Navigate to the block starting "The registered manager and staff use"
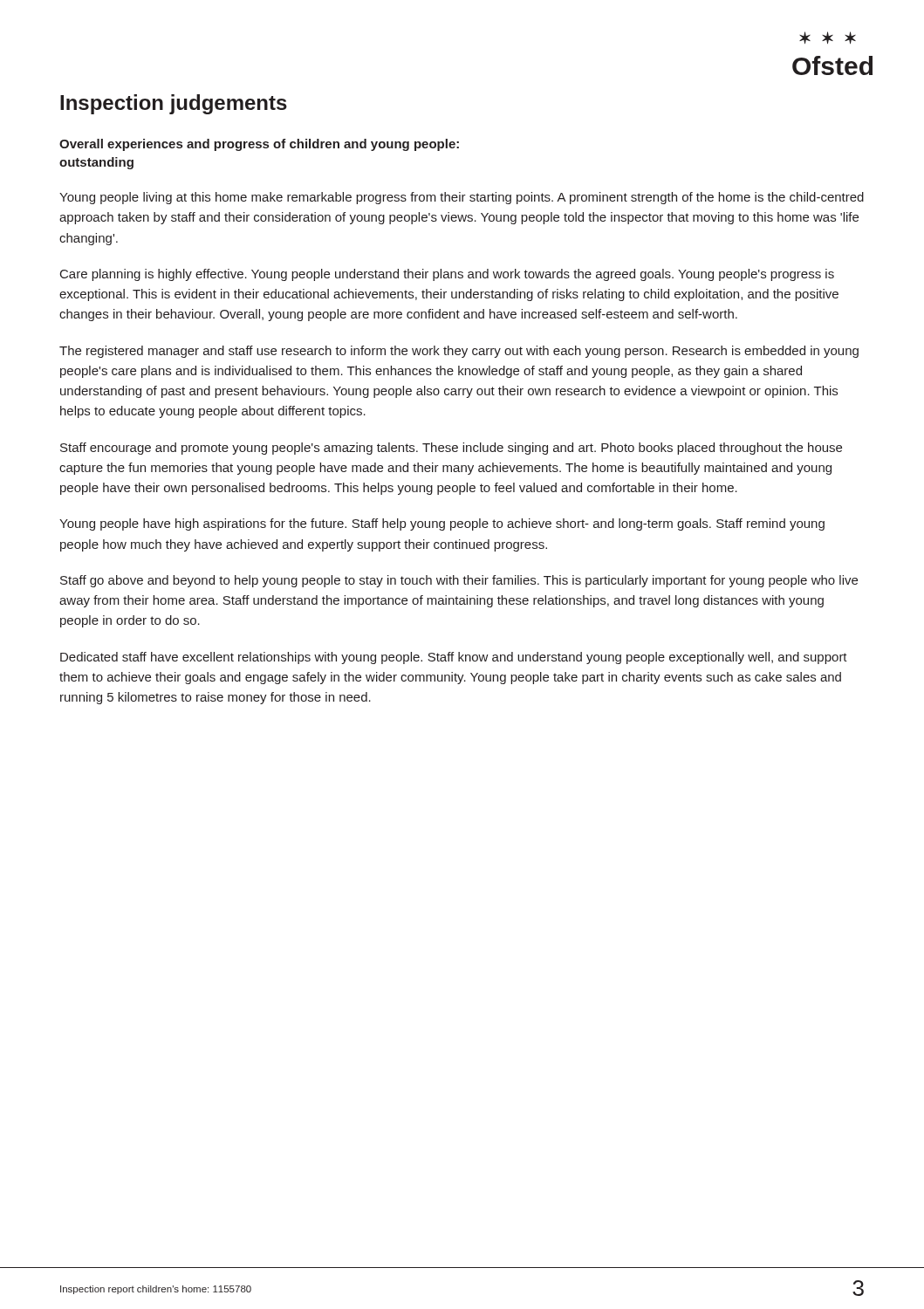924x1309 pixels. coord(459,380)
